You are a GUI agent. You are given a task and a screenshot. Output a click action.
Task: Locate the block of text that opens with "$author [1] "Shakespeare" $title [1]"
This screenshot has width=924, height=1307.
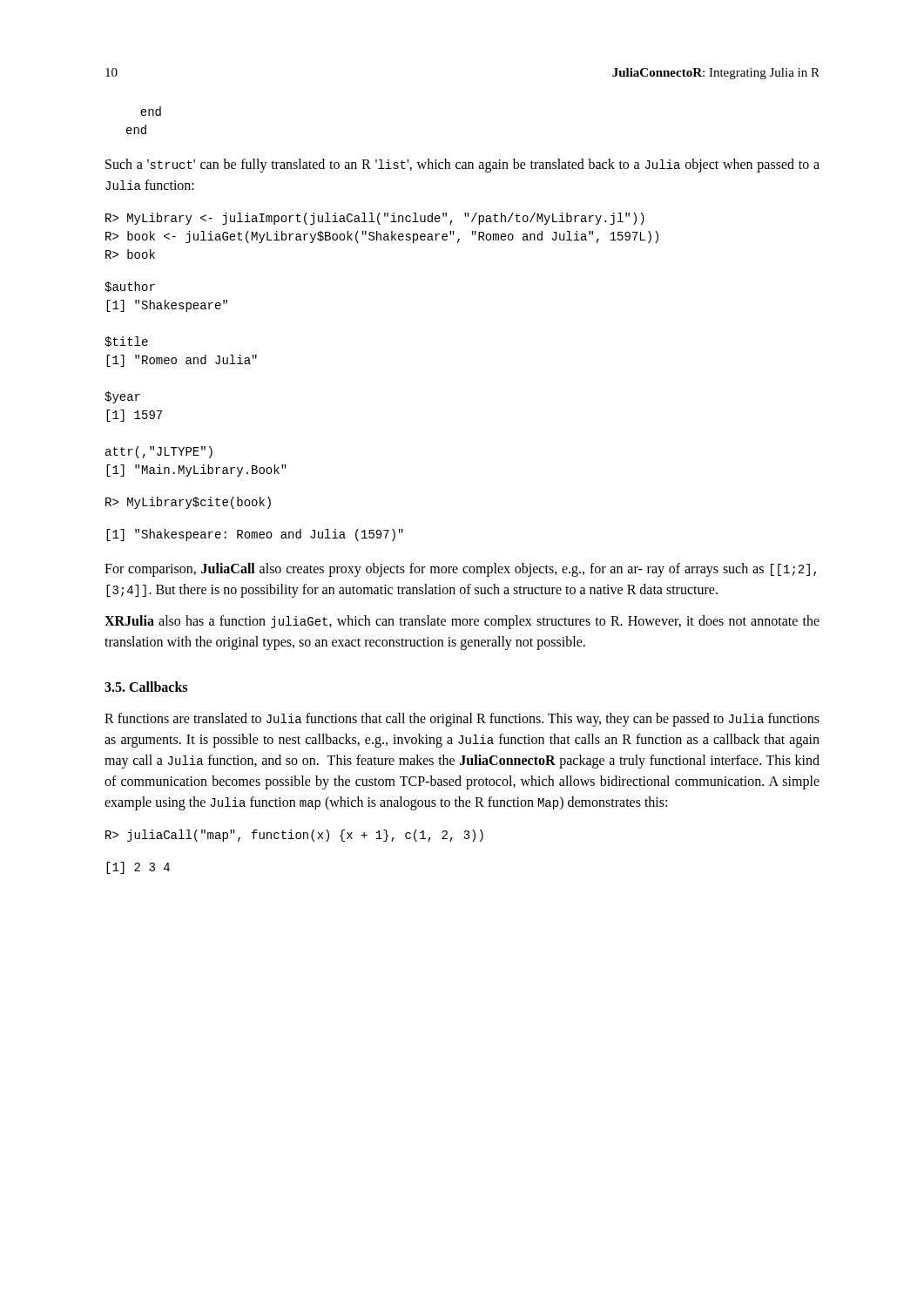[x=130, y=287]
